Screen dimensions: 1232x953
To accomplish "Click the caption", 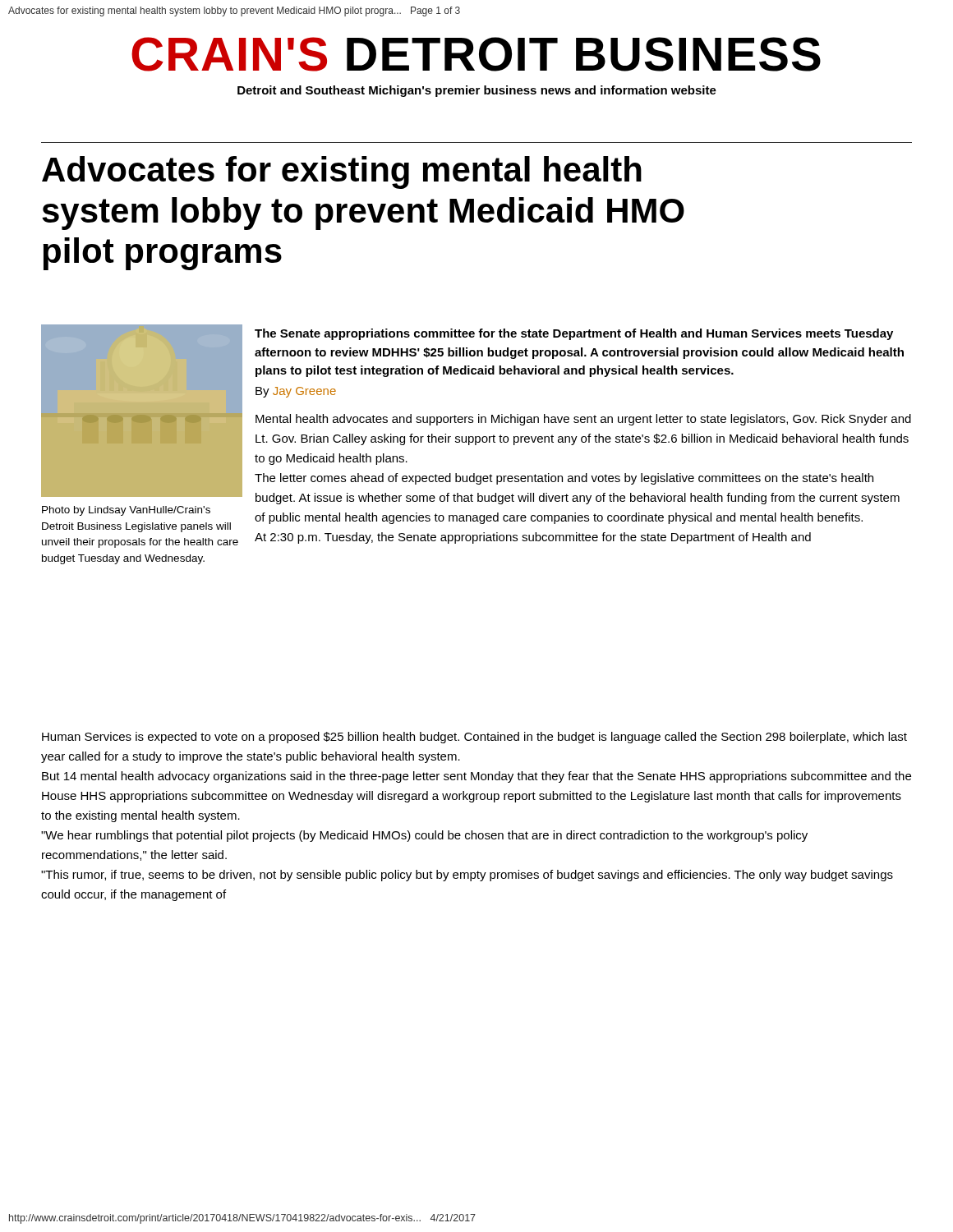I will click(x=140, y=534).
